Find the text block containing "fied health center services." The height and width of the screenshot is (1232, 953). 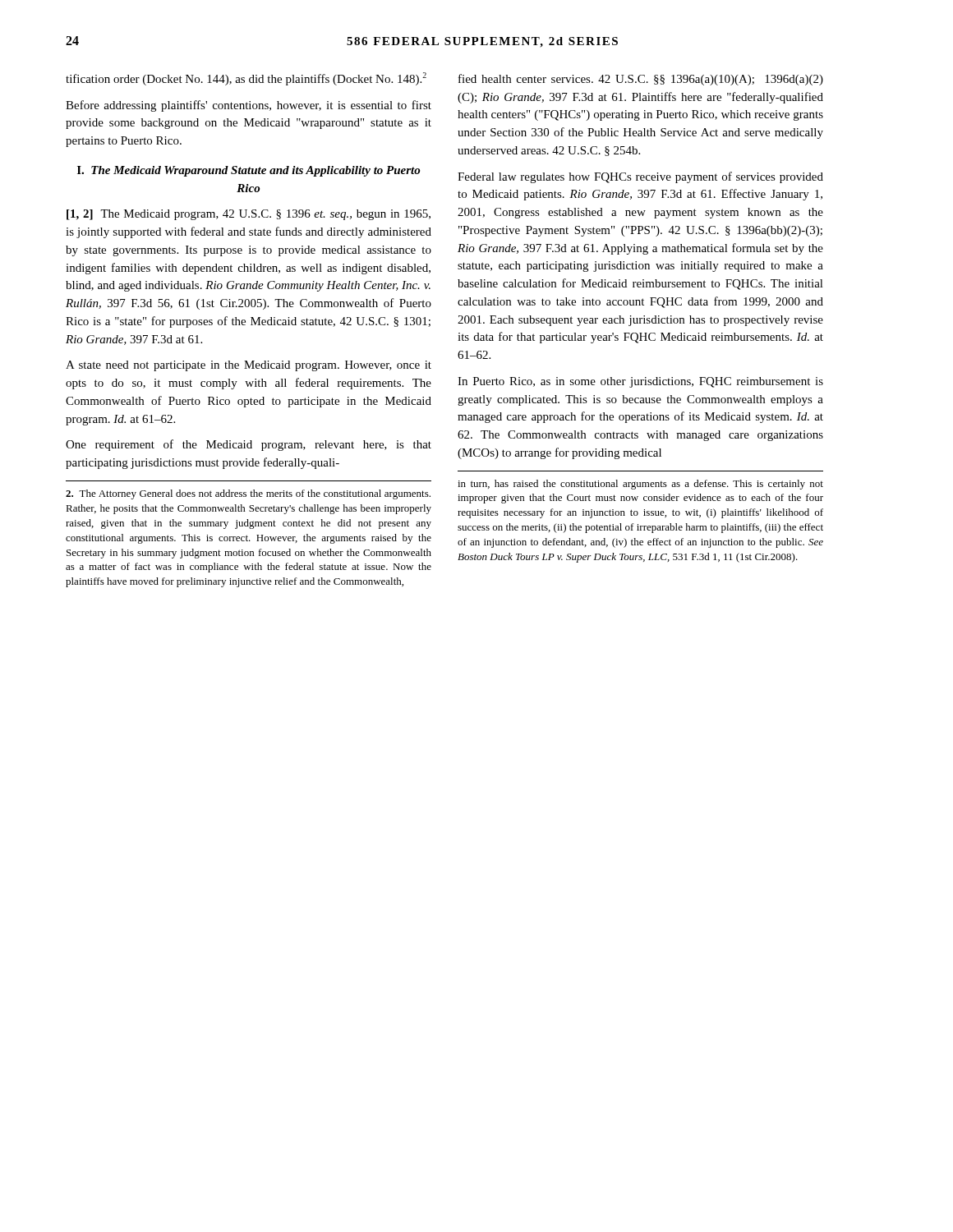(x=640, y=115)
